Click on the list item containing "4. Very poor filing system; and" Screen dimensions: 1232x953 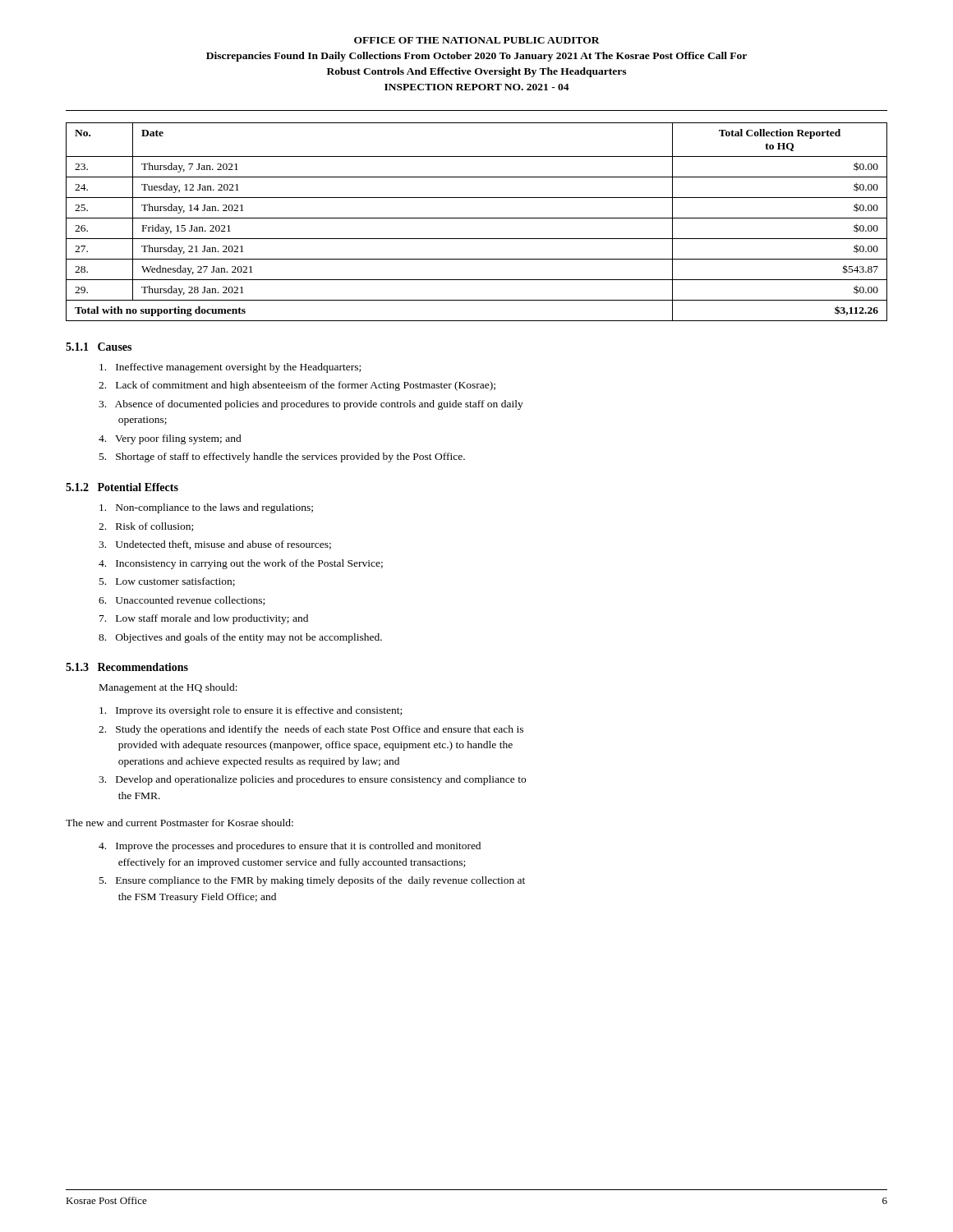(170, 438)
